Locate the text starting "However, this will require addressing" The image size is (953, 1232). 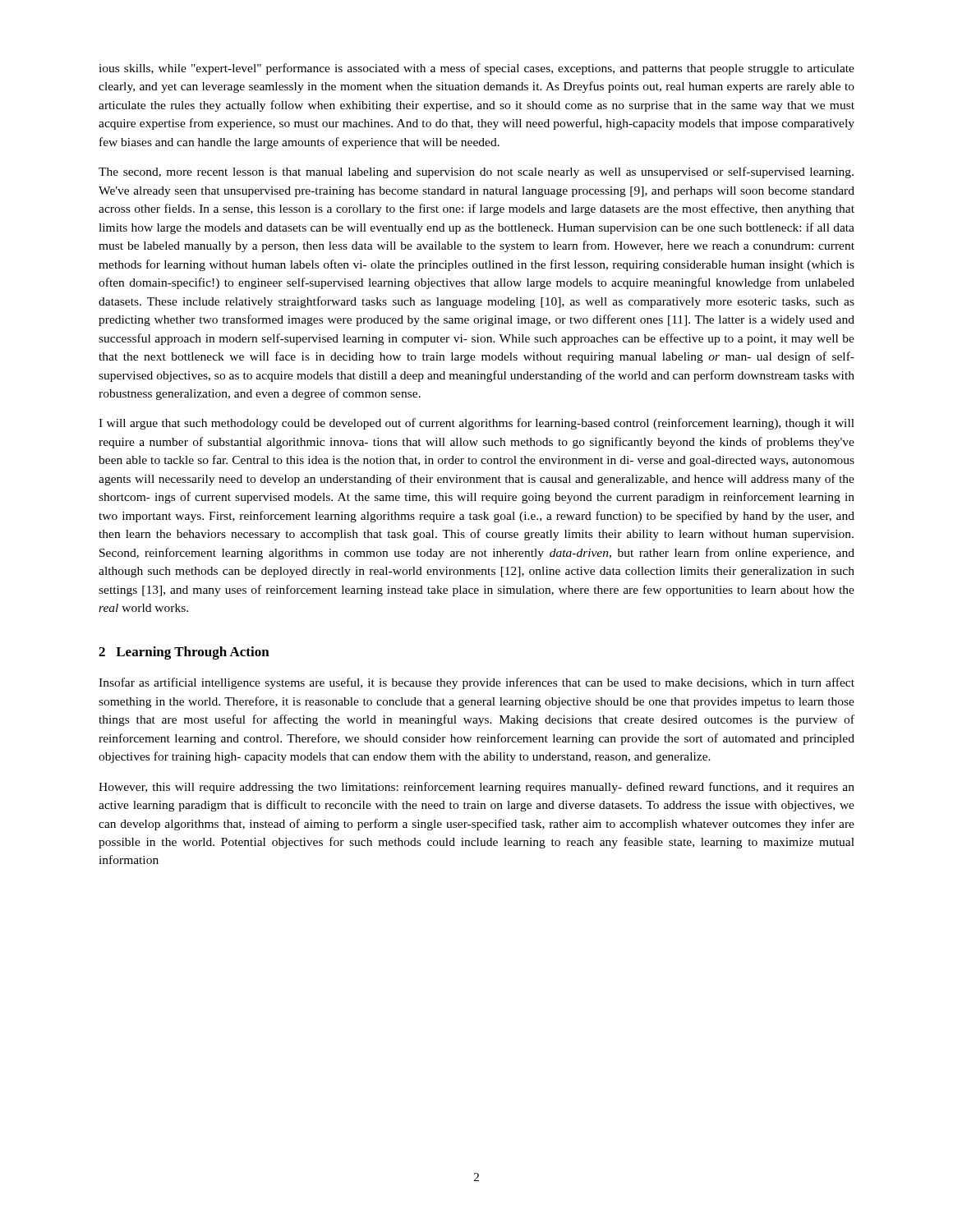476,824
